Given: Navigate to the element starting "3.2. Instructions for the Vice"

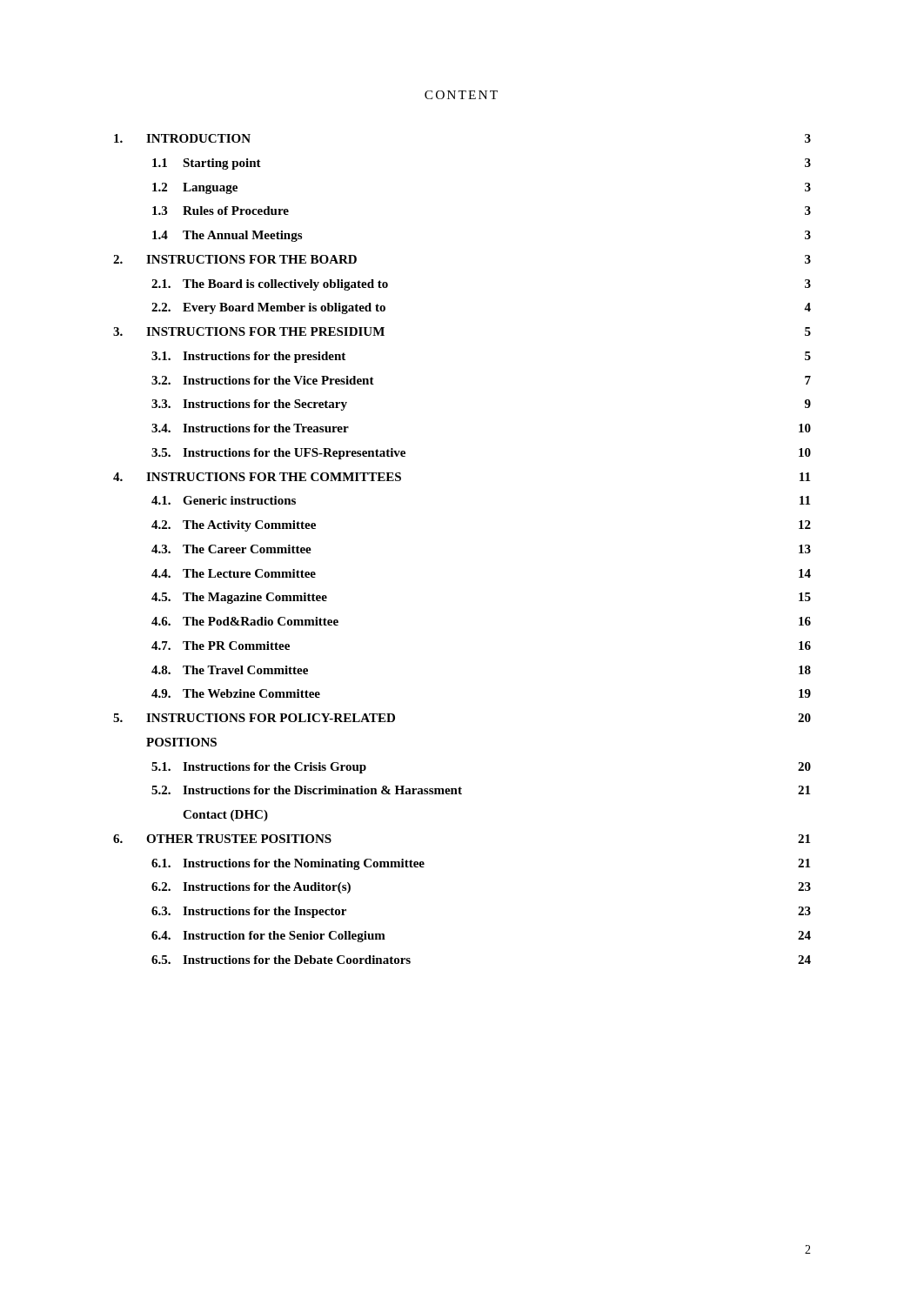Looking at the screenshot, I should pyautogui.click(x=165, y=380).
